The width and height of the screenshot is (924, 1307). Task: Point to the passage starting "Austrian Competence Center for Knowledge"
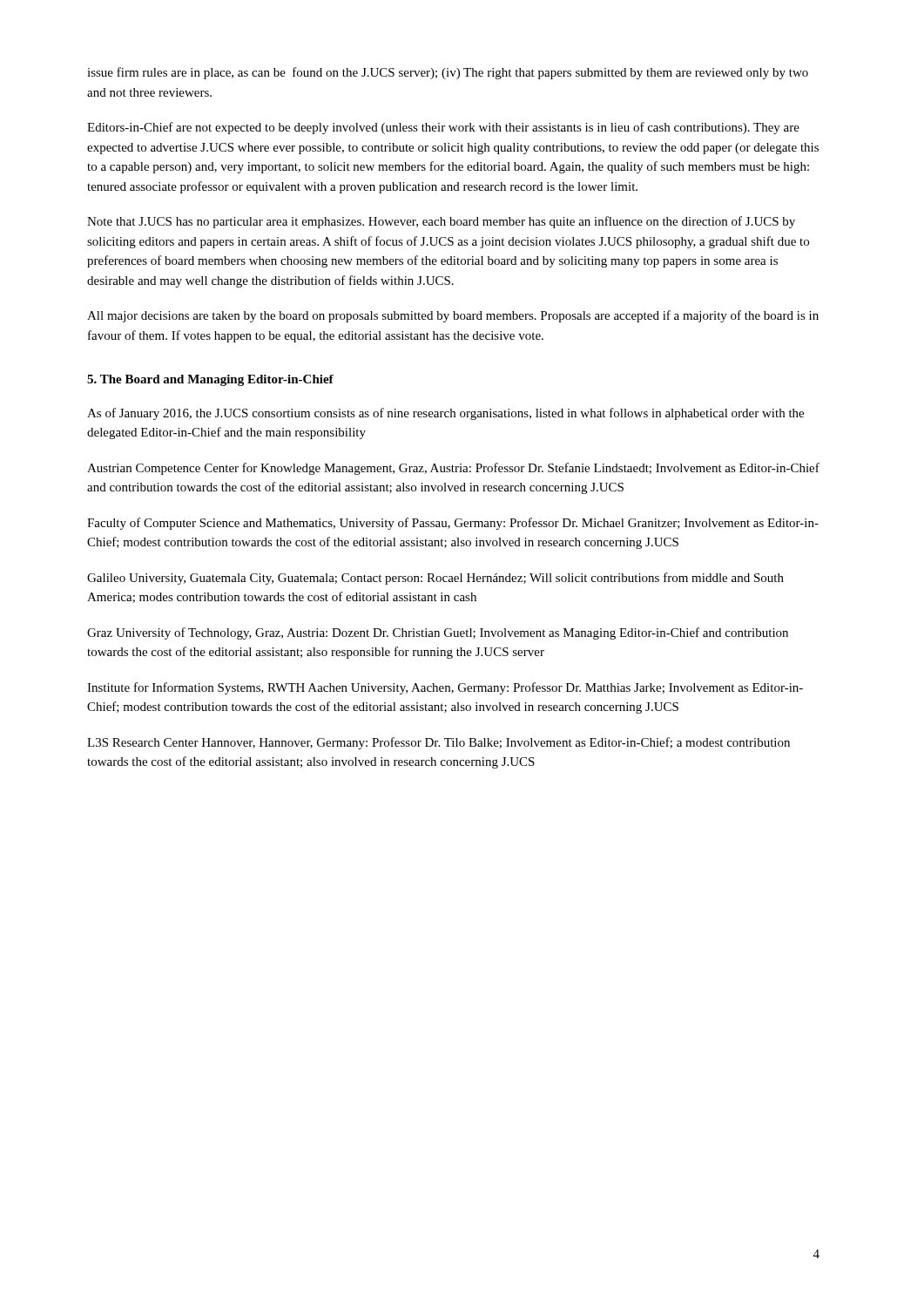pos(453,477)
